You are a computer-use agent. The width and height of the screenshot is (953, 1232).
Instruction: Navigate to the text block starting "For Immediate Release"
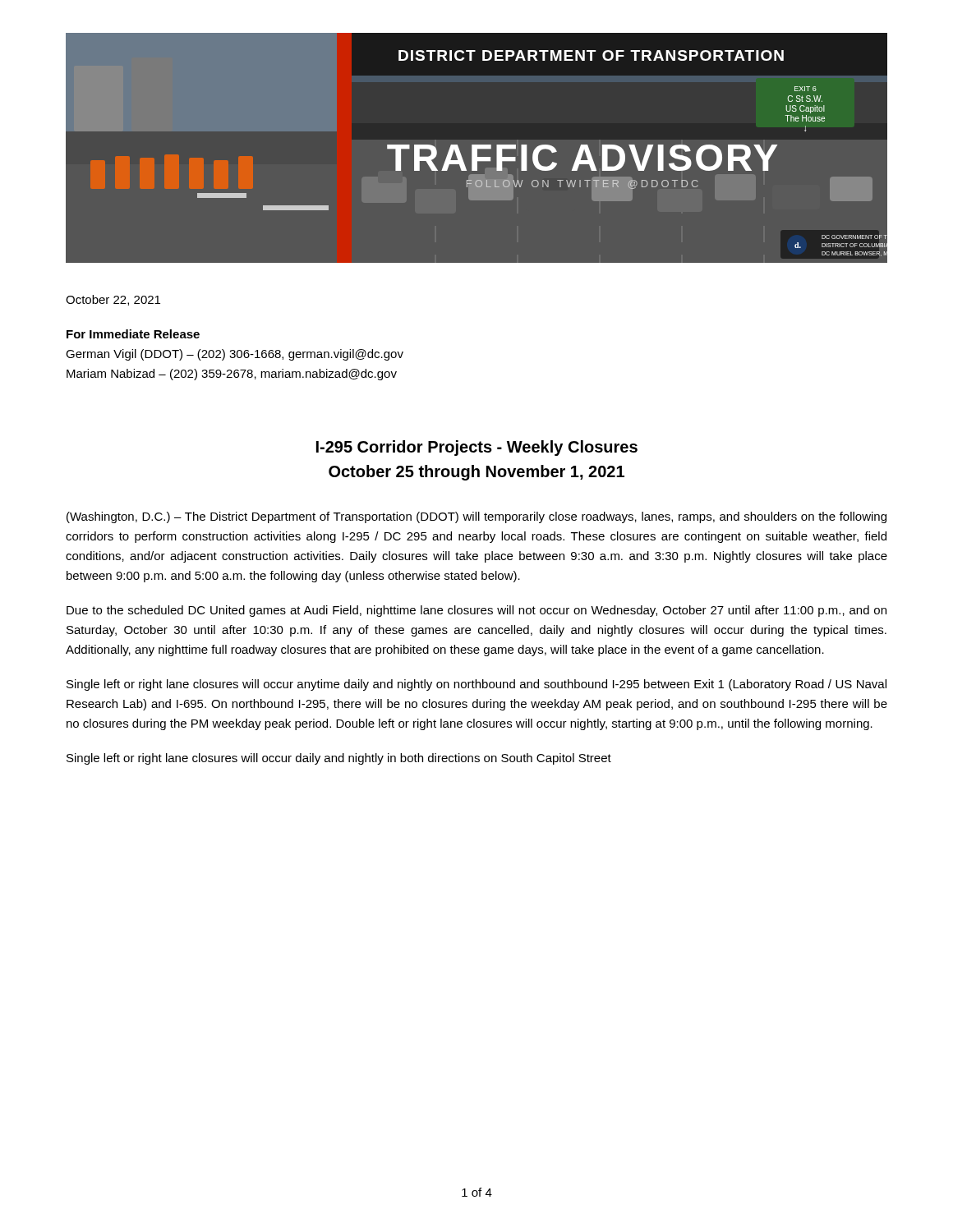coord(133,334)
